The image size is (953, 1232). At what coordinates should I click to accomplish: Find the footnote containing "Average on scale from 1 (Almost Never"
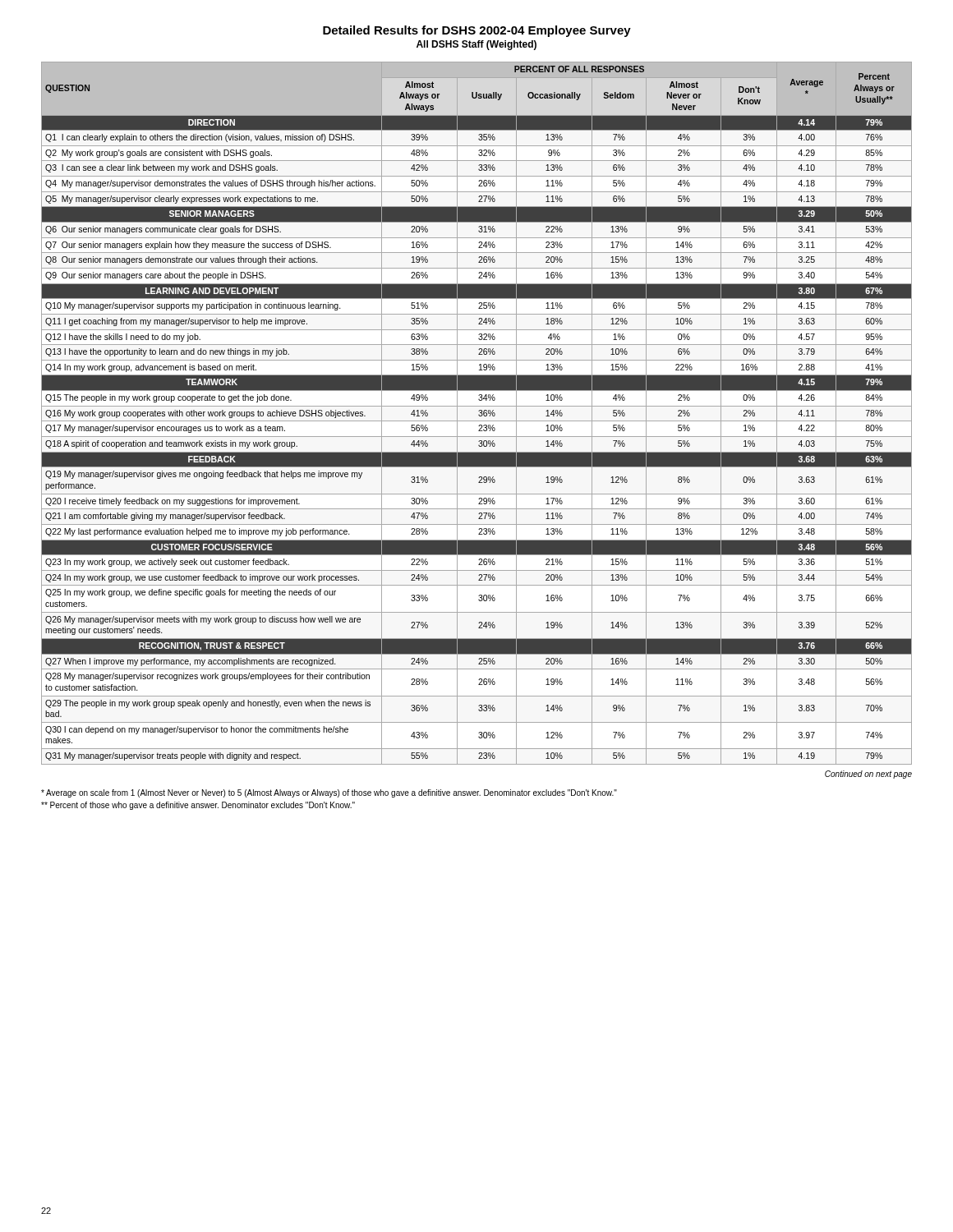(329, 793)
